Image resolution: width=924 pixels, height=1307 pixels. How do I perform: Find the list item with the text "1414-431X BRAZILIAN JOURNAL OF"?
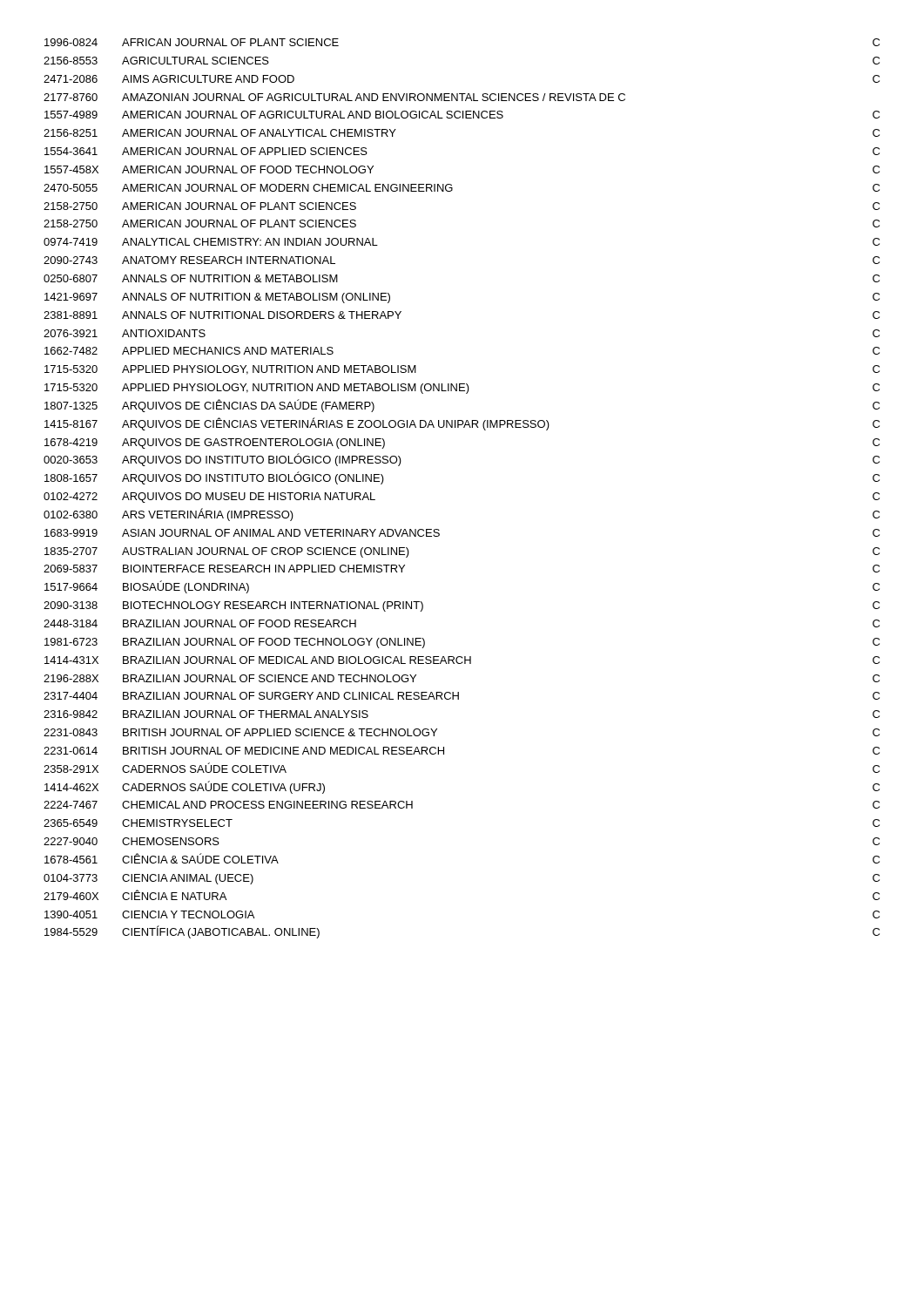pyautogui.click(x=462, y=661)
